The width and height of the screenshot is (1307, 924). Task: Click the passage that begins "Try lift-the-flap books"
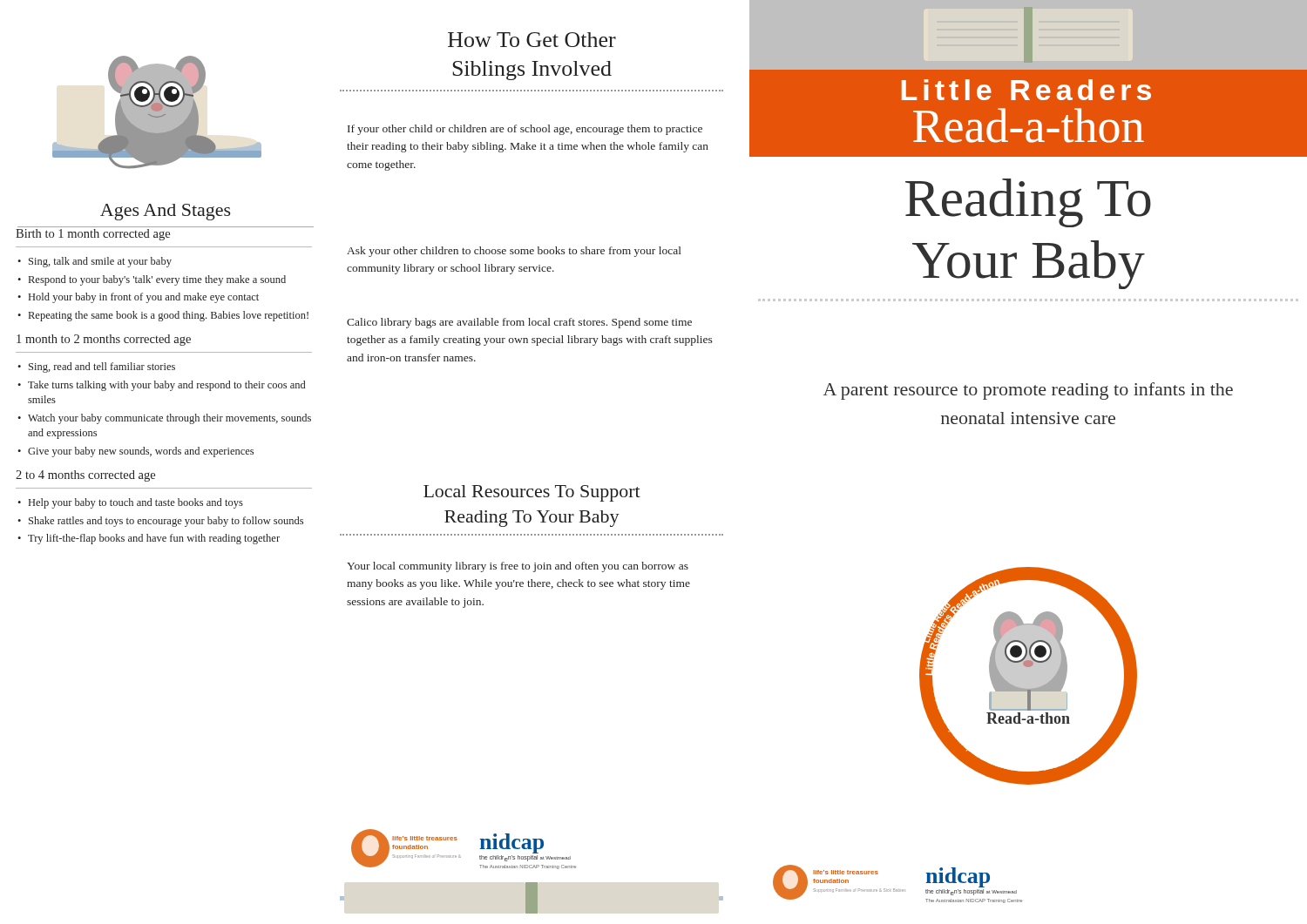pyautogui.click(x=154, y=538)
